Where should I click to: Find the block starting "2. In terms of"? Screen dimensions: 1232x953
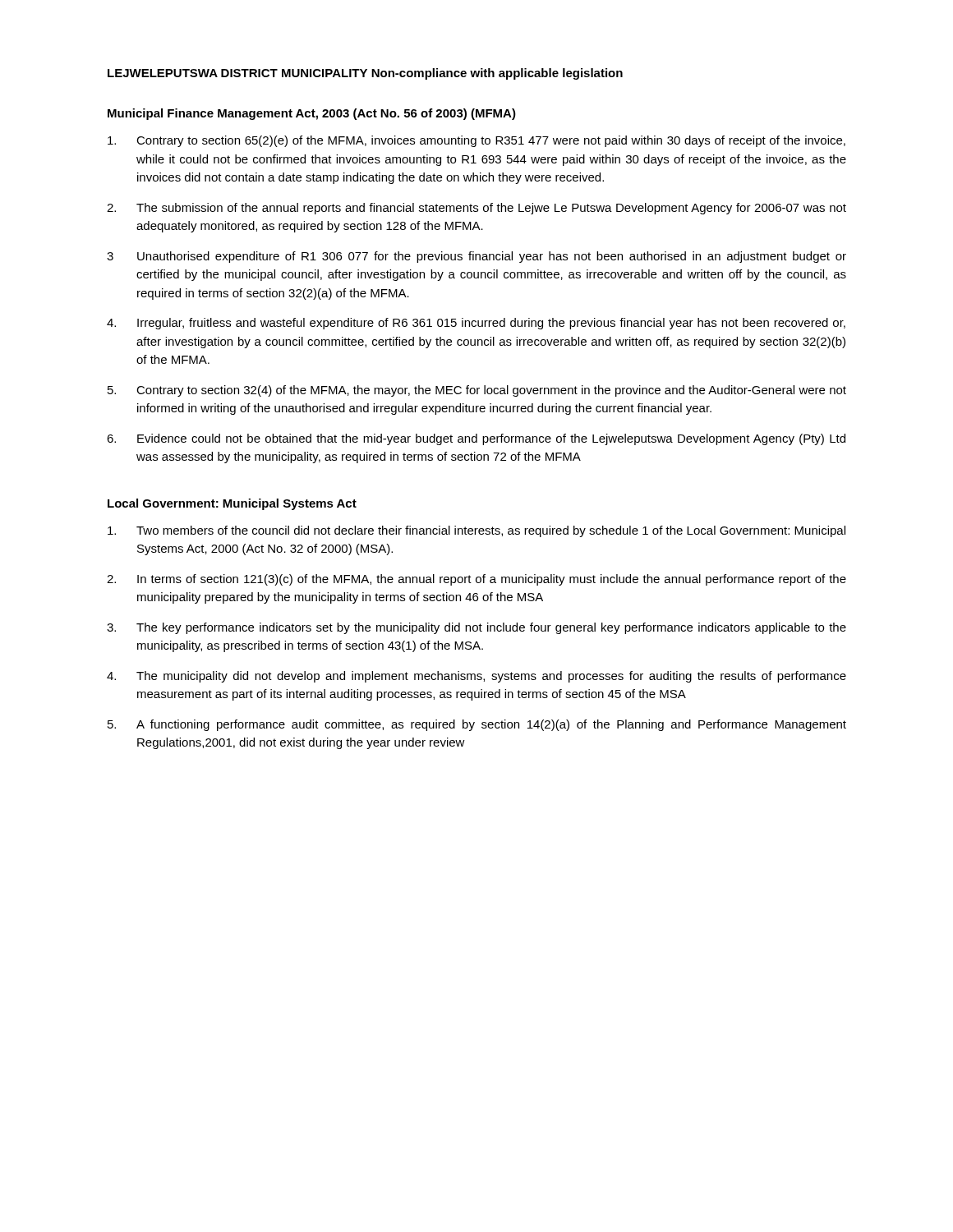point(476,588)
